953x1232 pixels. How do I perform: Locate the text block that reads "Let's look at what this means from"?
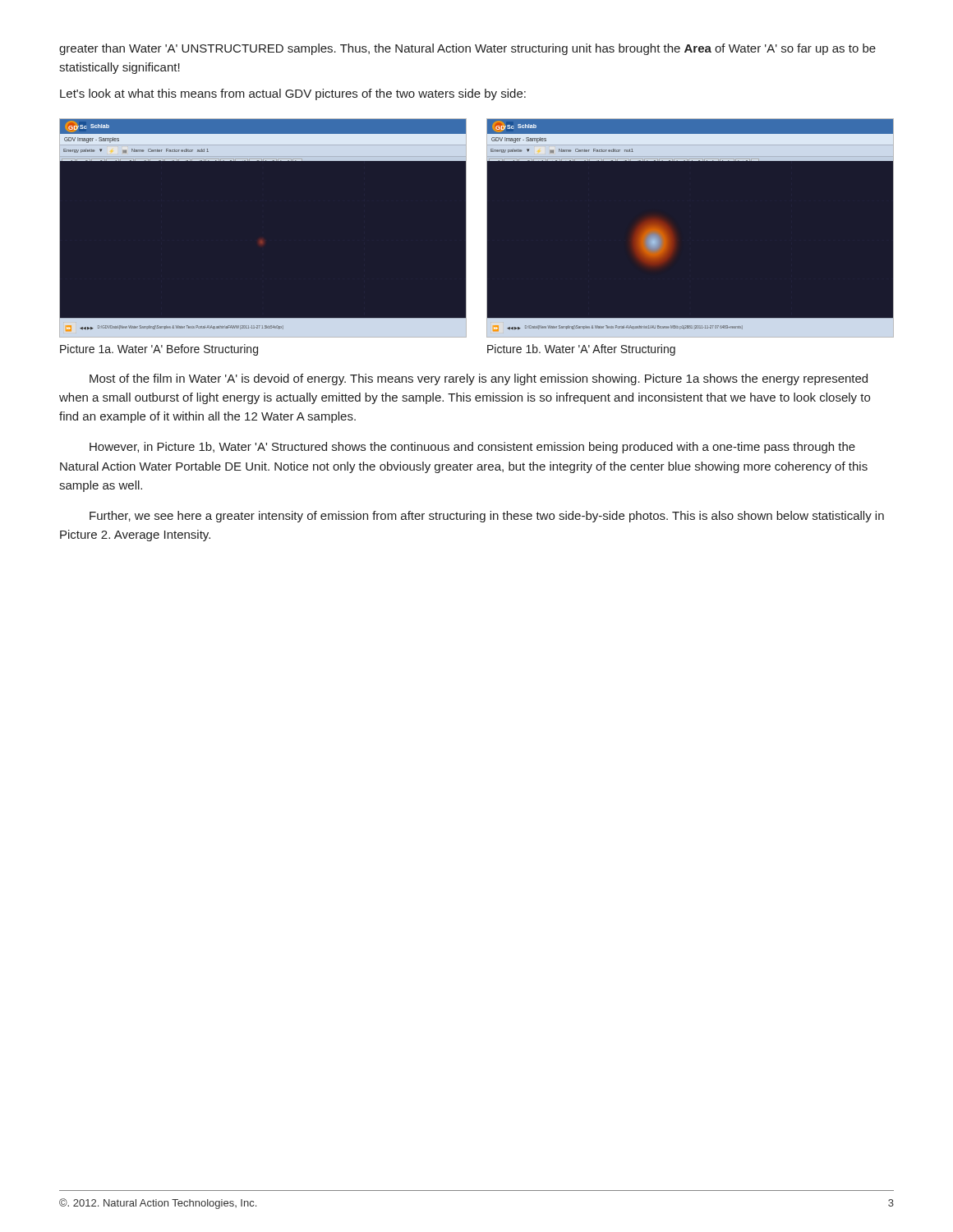[293, 93]
